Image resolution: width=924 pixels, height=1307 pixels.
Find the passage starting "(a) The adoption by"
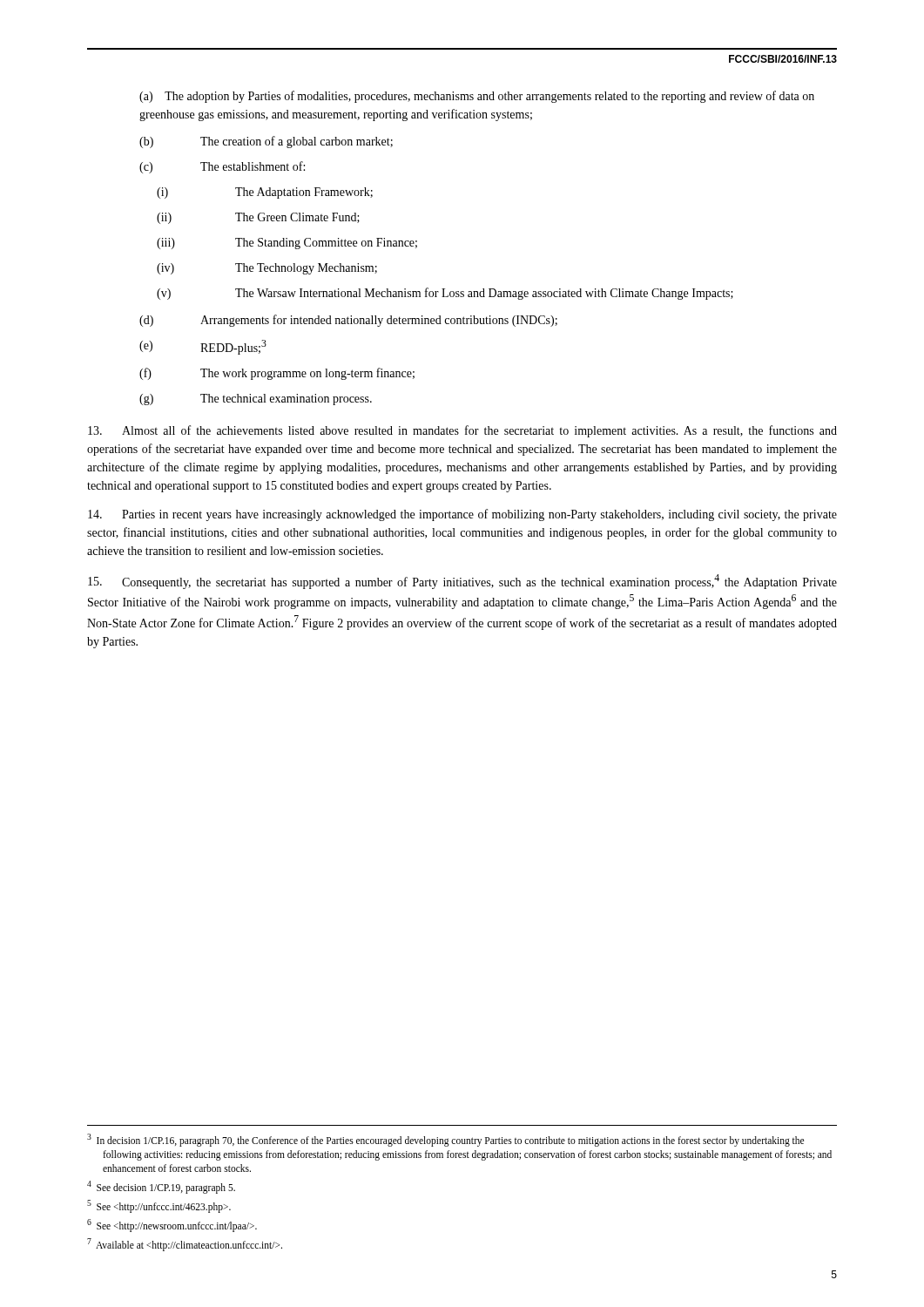(x=477, y=105)
